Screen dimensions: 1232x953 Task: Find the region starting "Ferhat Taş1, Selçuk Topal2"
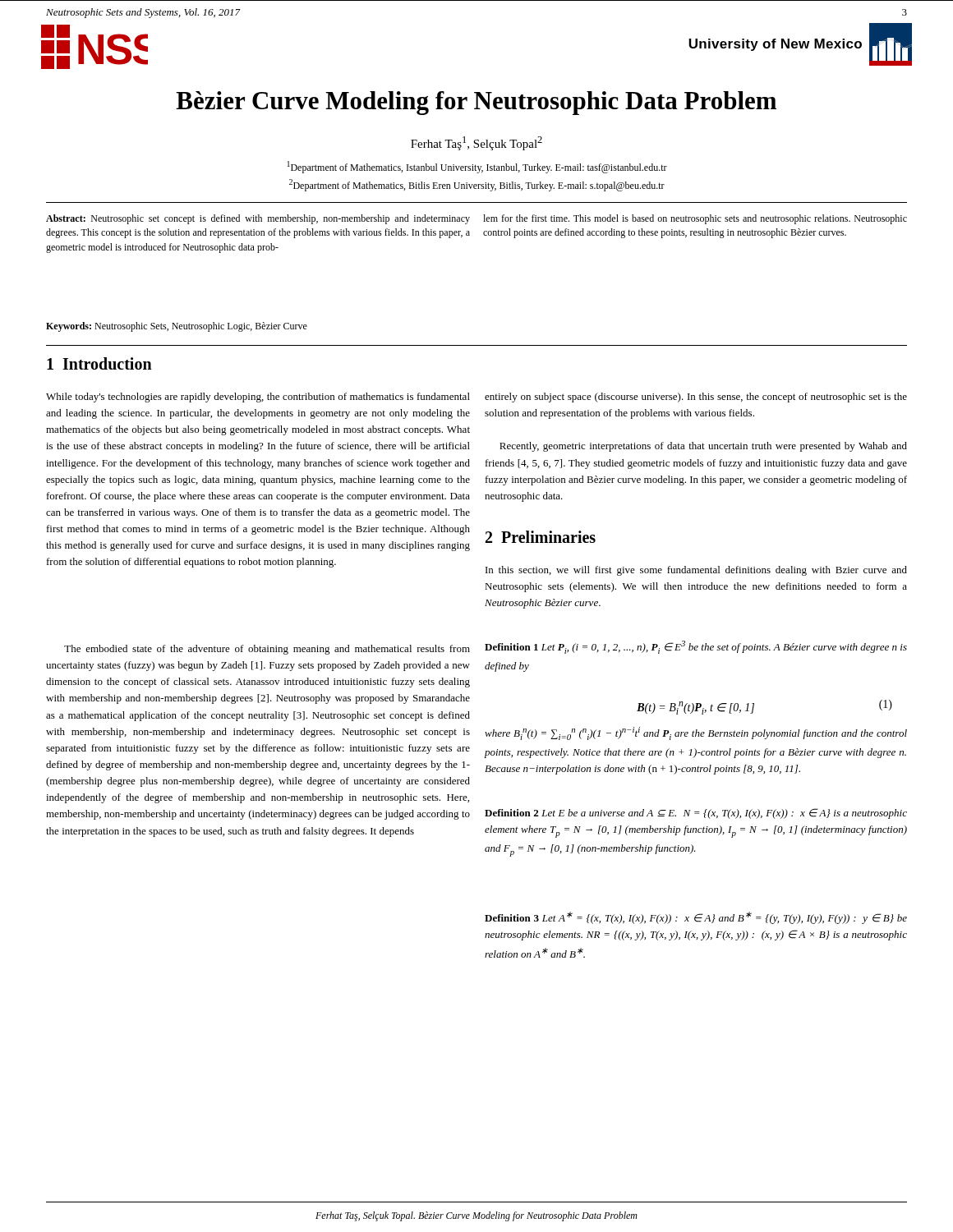point(476,142)
